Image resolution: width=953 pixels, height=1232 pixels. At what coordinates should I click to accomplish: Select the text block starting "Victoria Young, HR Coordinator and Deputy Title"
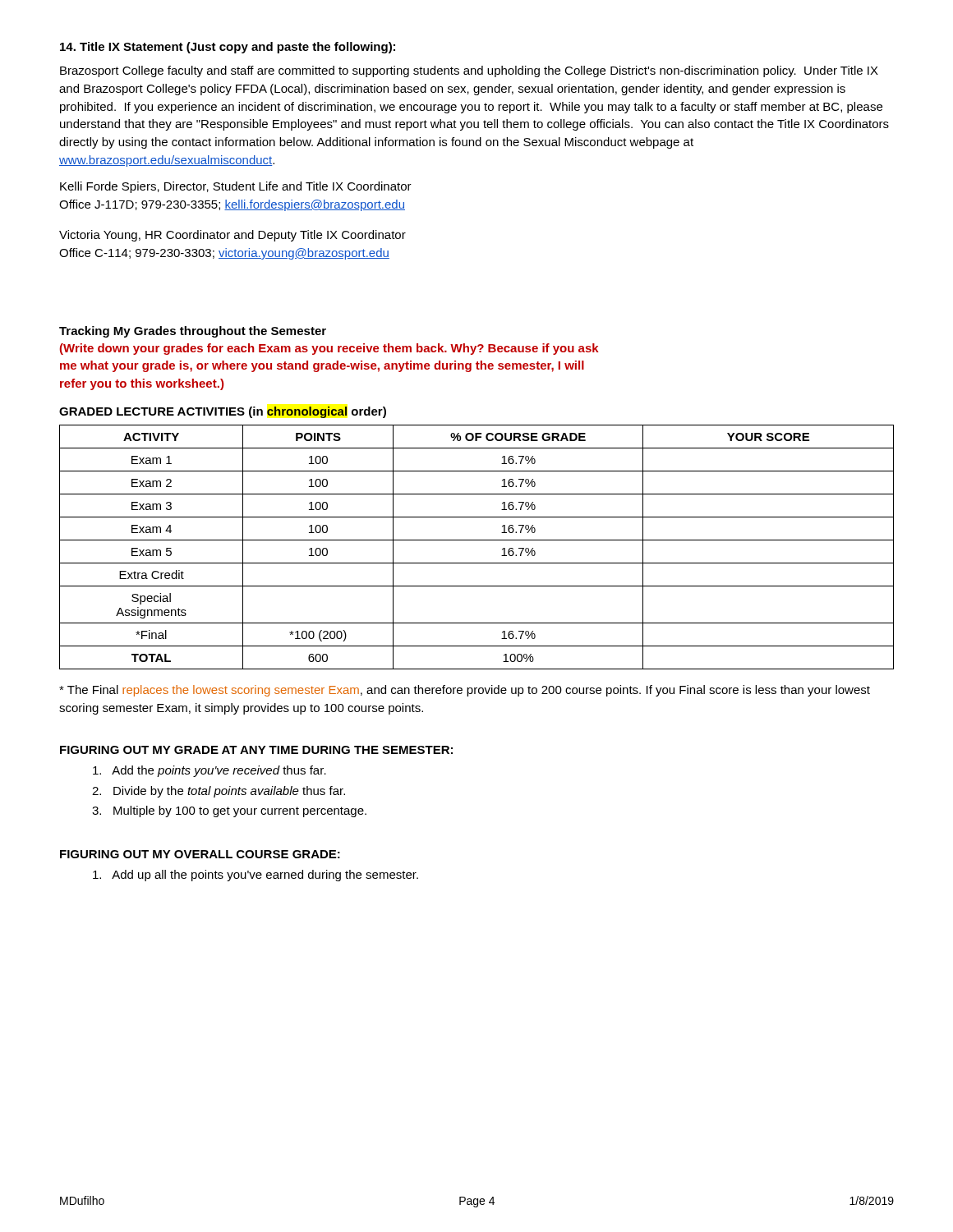232,243
